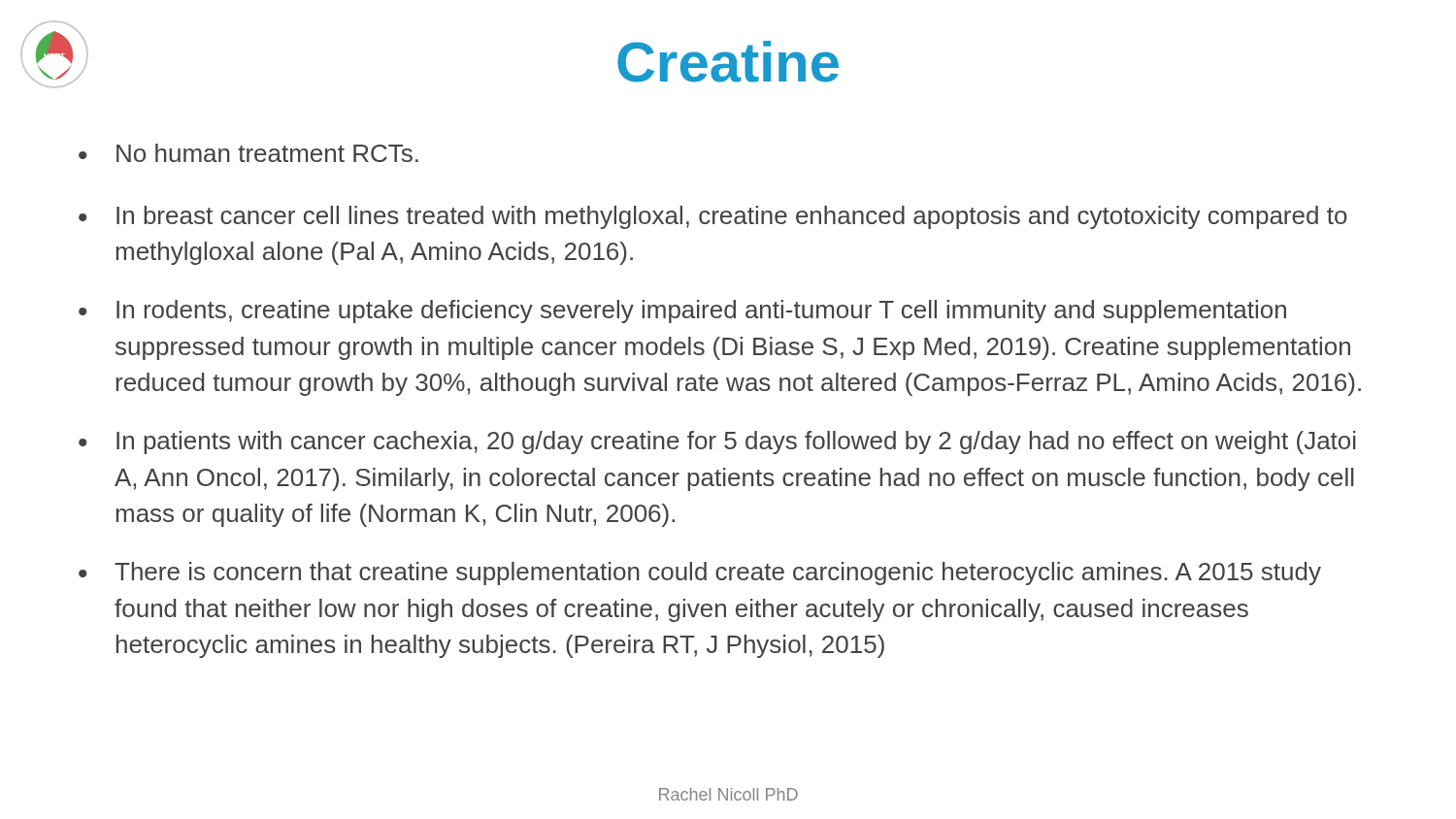Find the list item with the text "• In breast cancer cell lines treated"
The width and height of the screenshot is (1456, 819).
pos(728,234)
